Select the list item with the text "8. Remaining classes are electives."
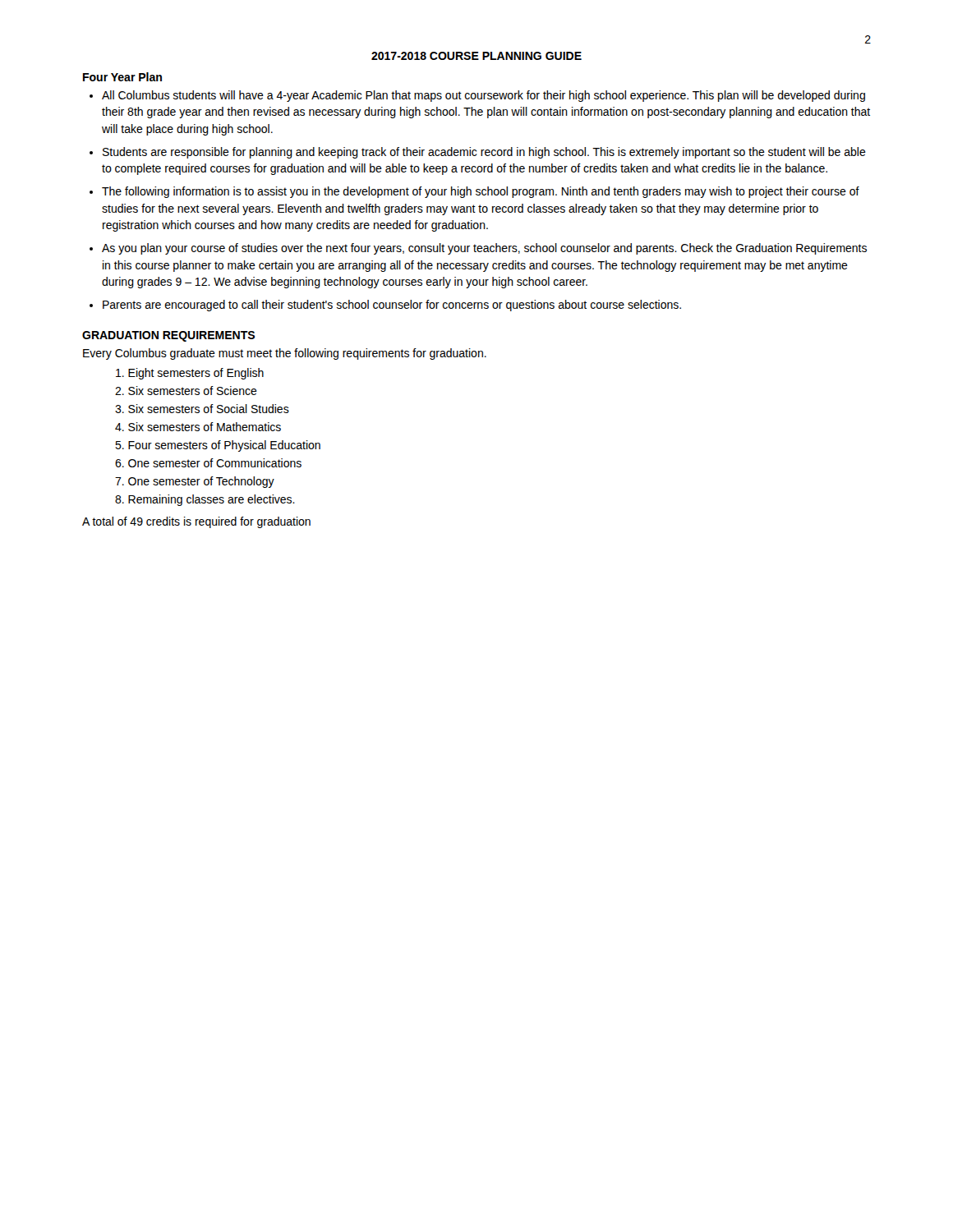Image resolution: width=953 pixels, height=1232 pixels. tap(205, 499)
